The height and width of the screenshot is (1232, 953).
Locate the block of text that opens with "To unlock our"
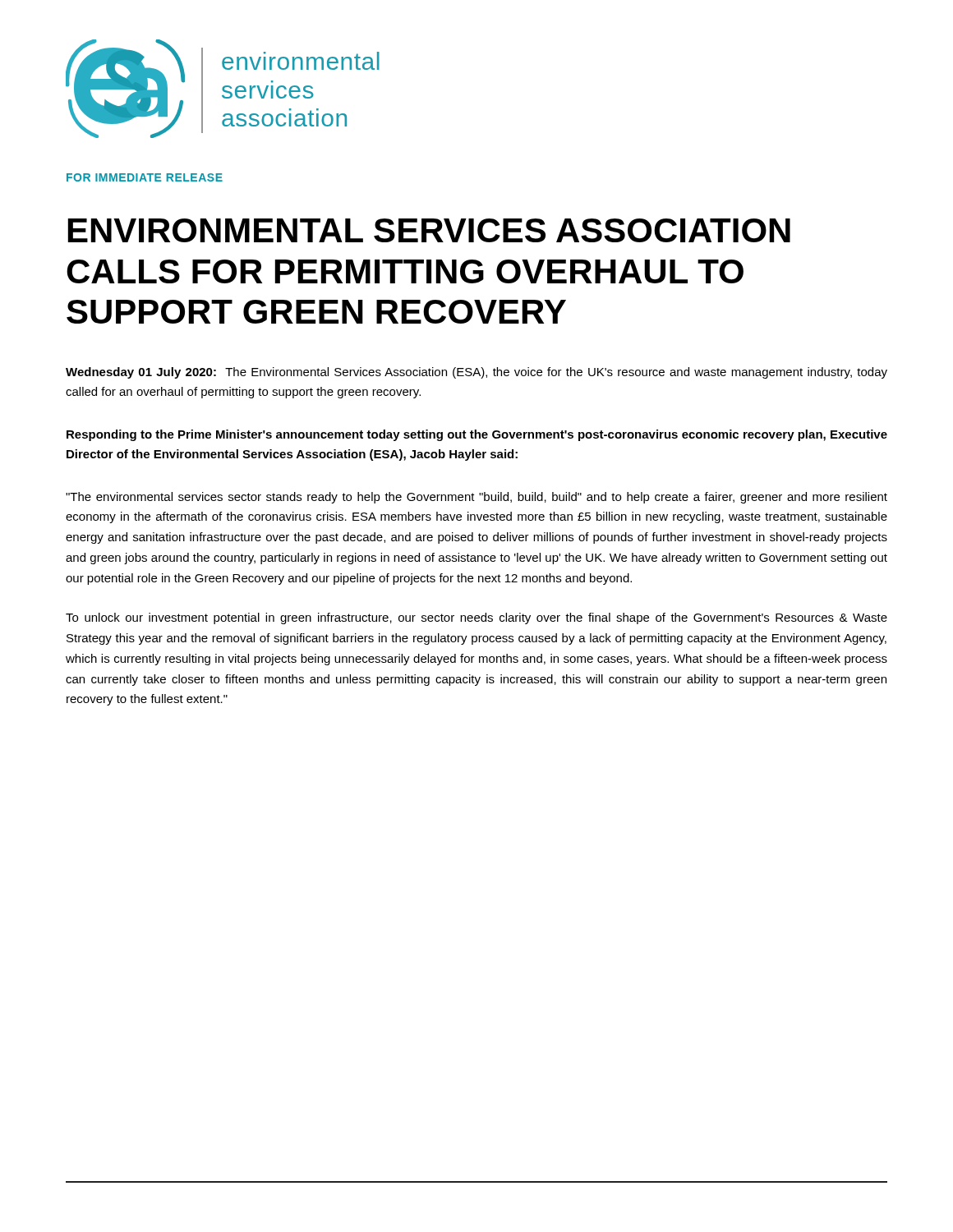click(476, 658)
